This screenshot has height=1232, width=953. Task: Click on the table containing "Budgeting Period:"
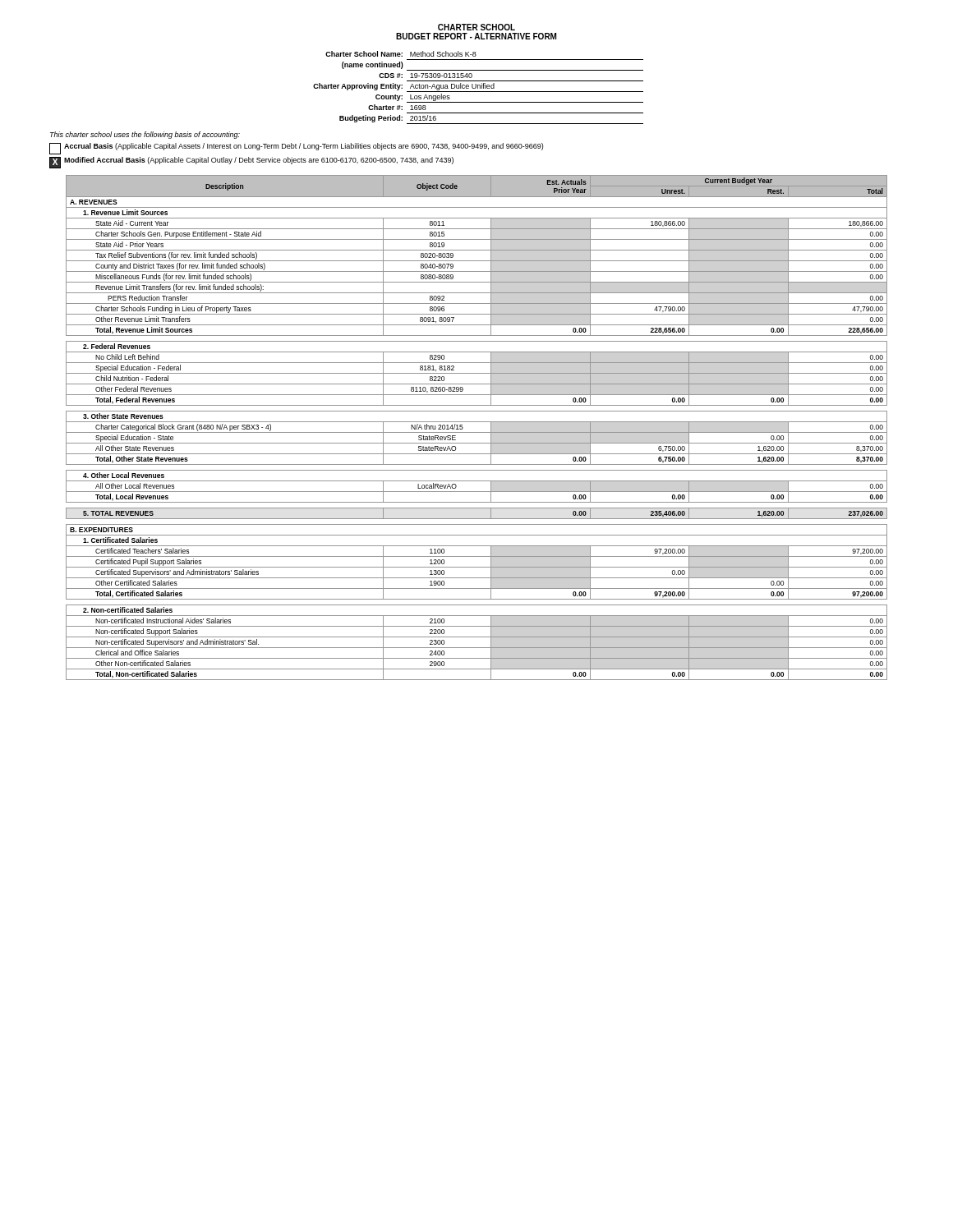tap(476, 87)
